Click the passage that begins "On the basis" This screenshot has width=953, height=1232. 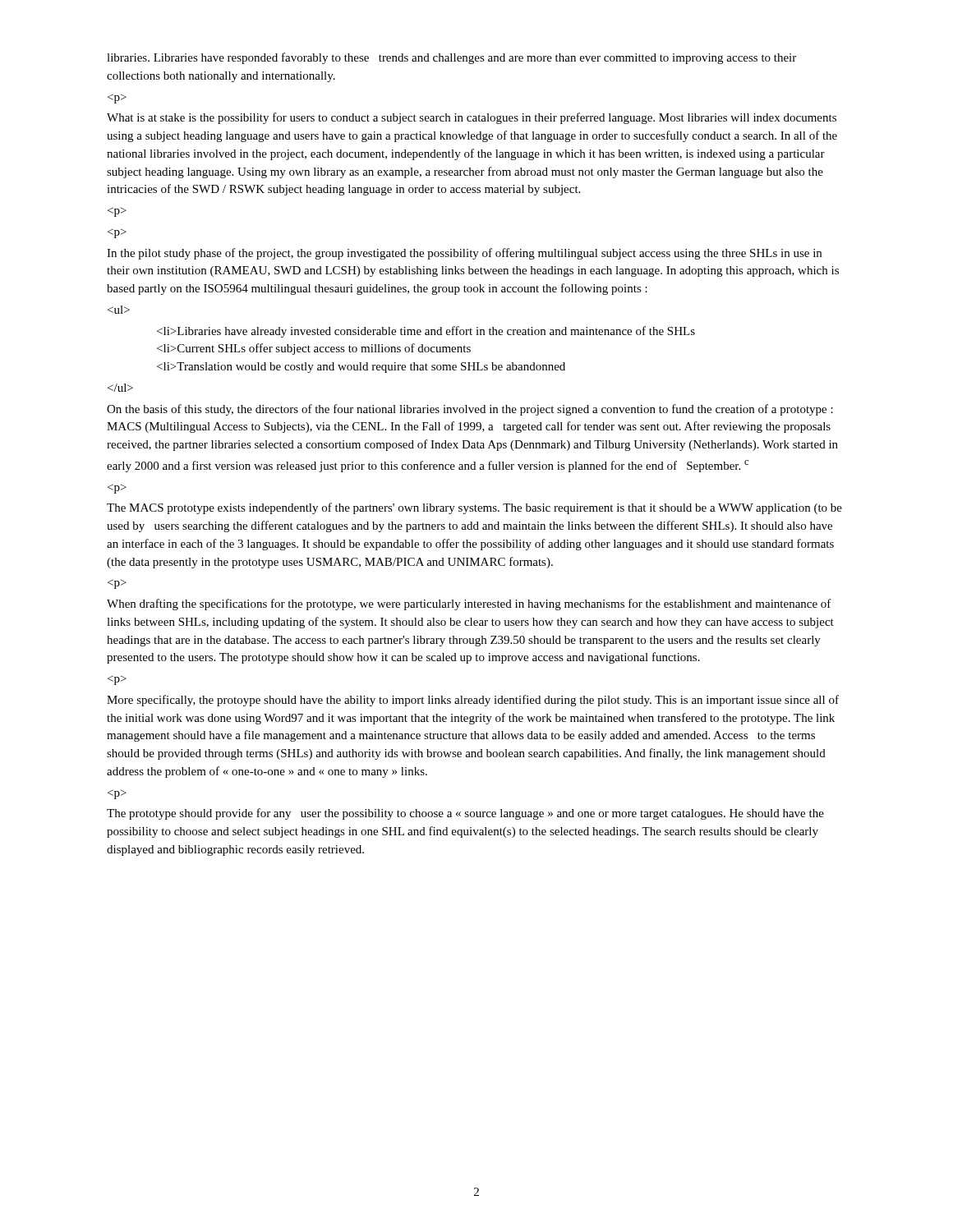(472, 437)
